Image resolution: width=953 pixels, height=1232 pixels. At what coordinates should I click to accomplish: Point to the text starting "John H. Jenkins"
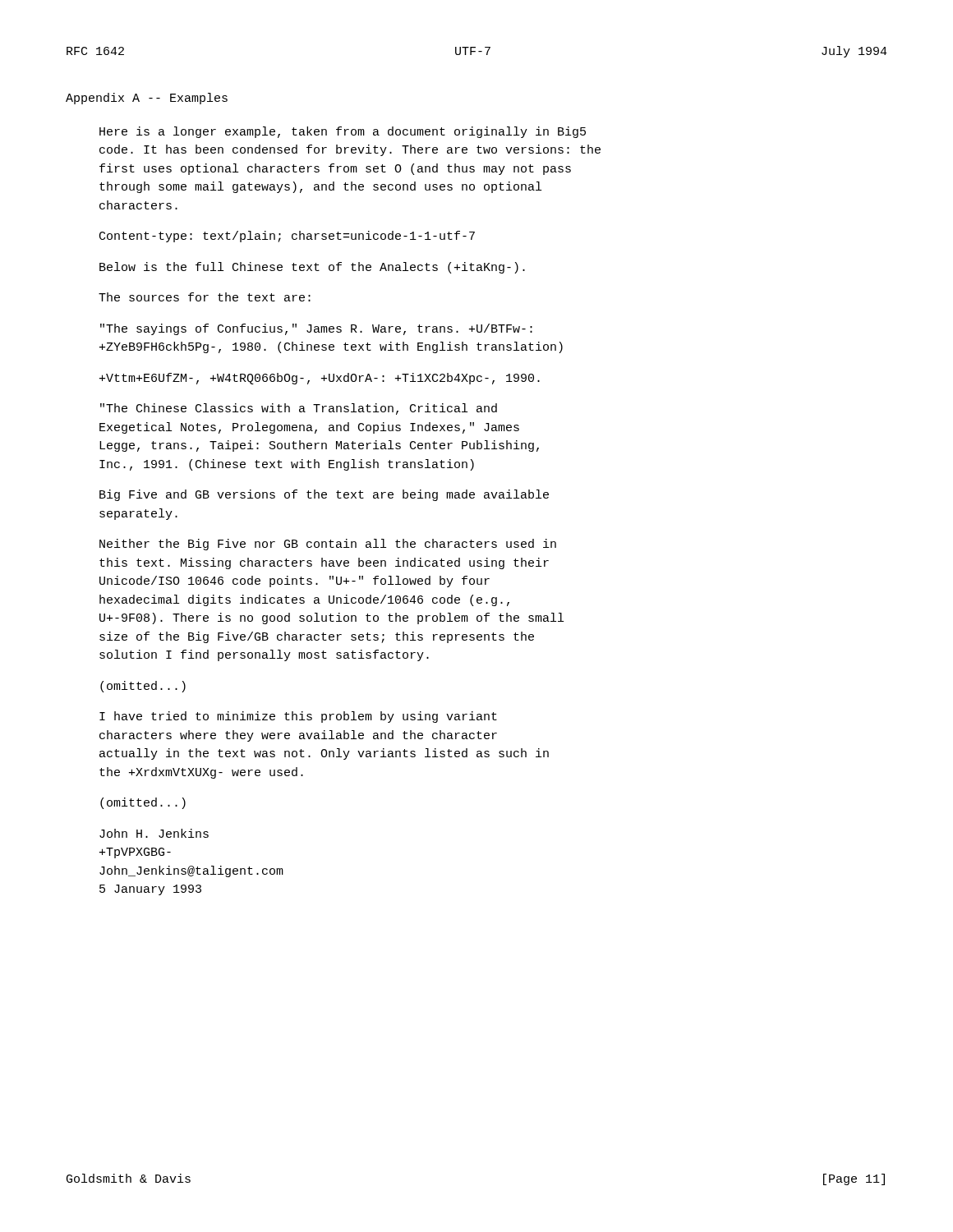(x=191, y=862)
